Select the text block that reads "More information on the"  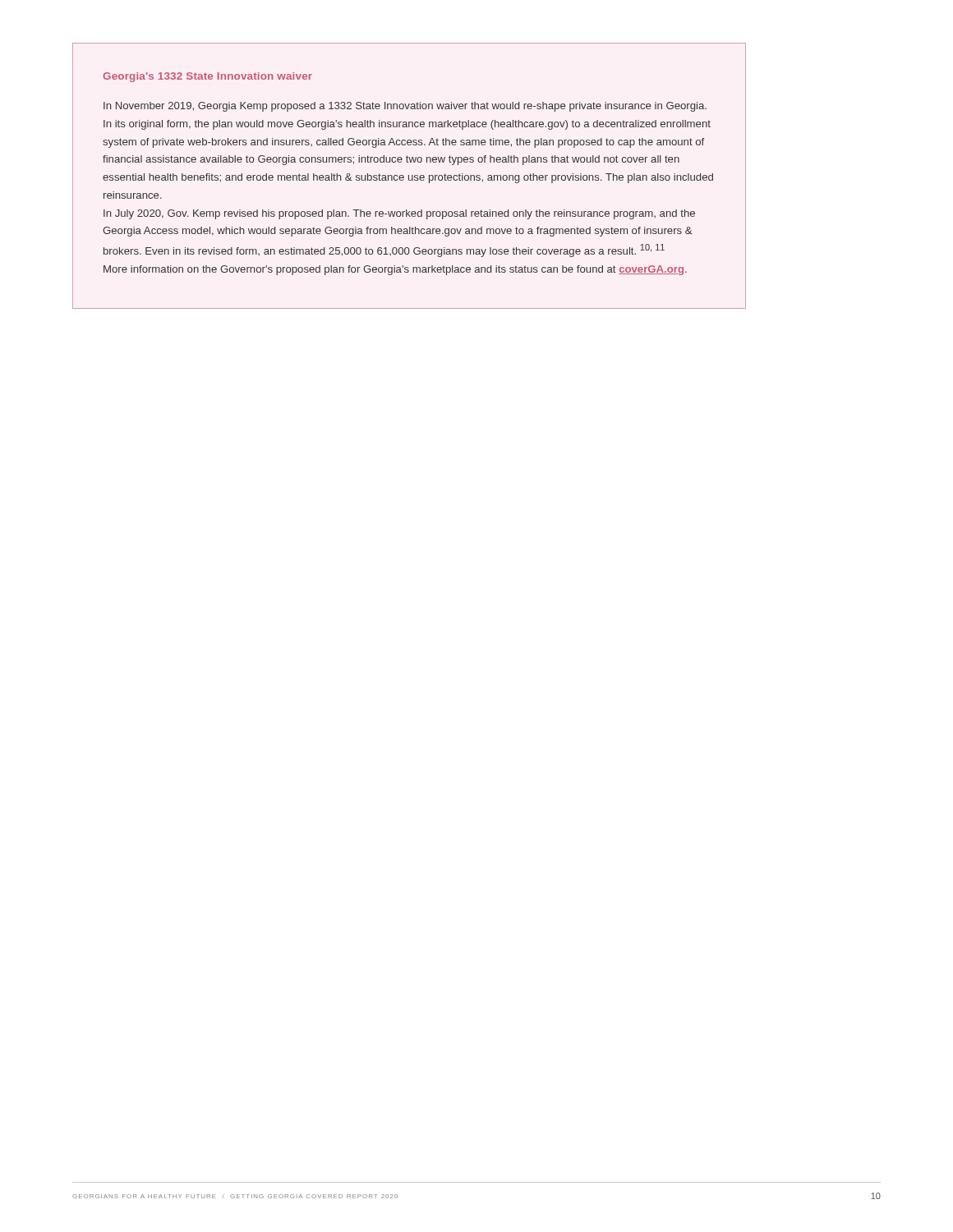click(x=409, y=270)
